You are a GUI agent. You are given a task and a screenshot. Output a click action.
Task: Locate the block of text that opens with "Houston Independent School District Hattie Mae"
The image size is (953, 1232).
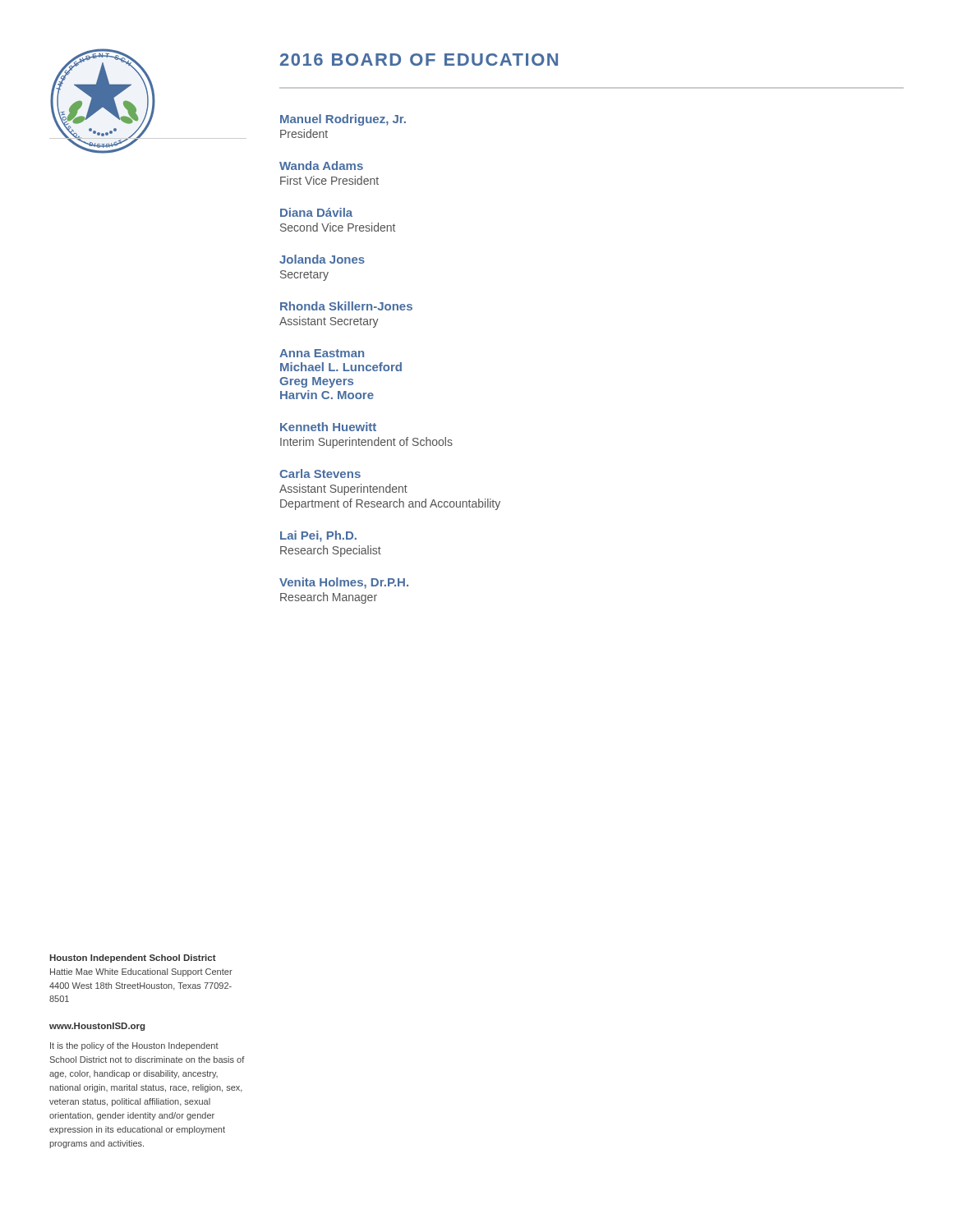(x=148, y=1052)
